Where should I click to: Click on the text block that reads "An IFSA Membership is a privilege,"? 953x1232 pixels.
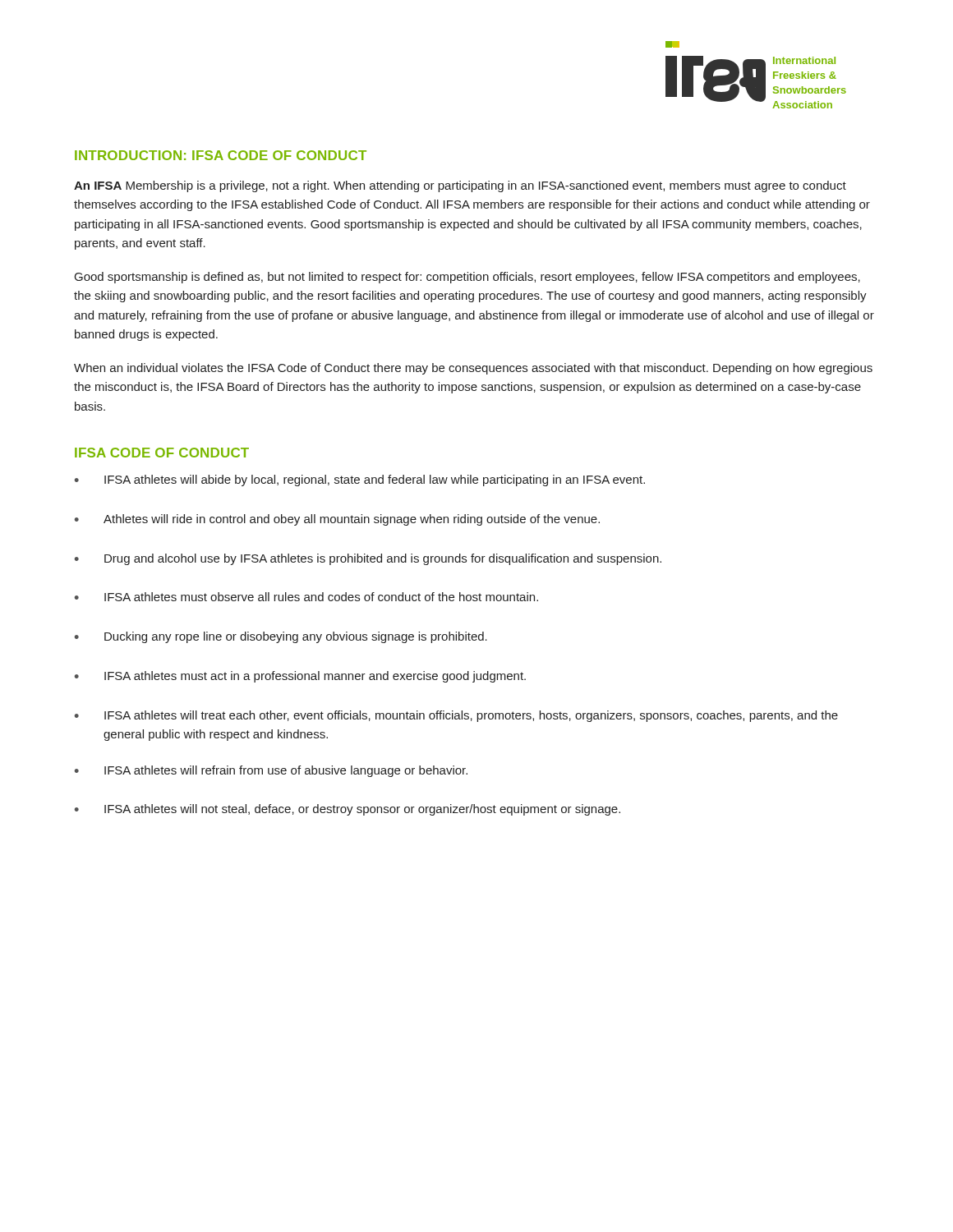pos(472,214)
